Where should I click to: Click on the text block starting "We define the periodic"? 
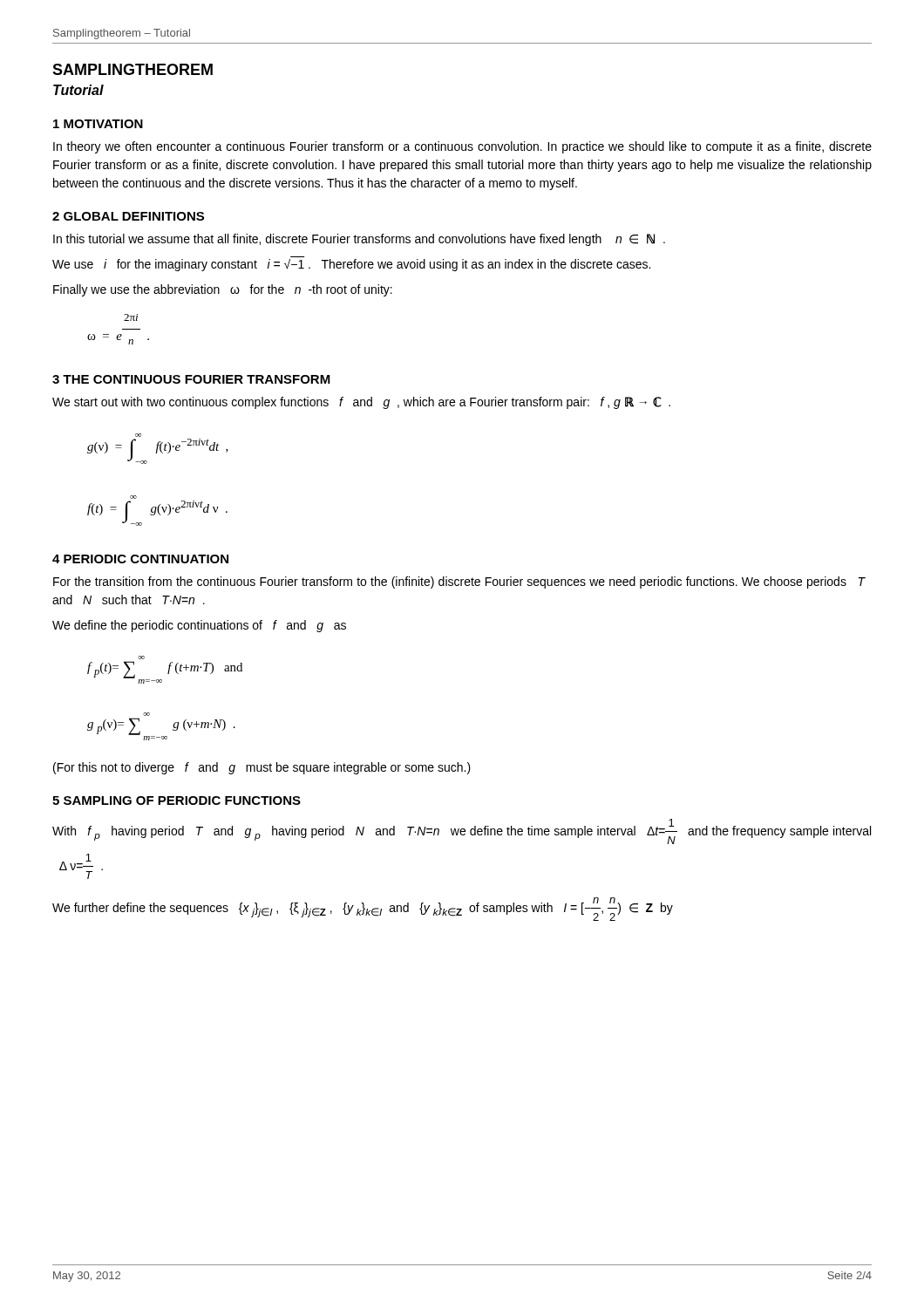[x=199, y=626]
